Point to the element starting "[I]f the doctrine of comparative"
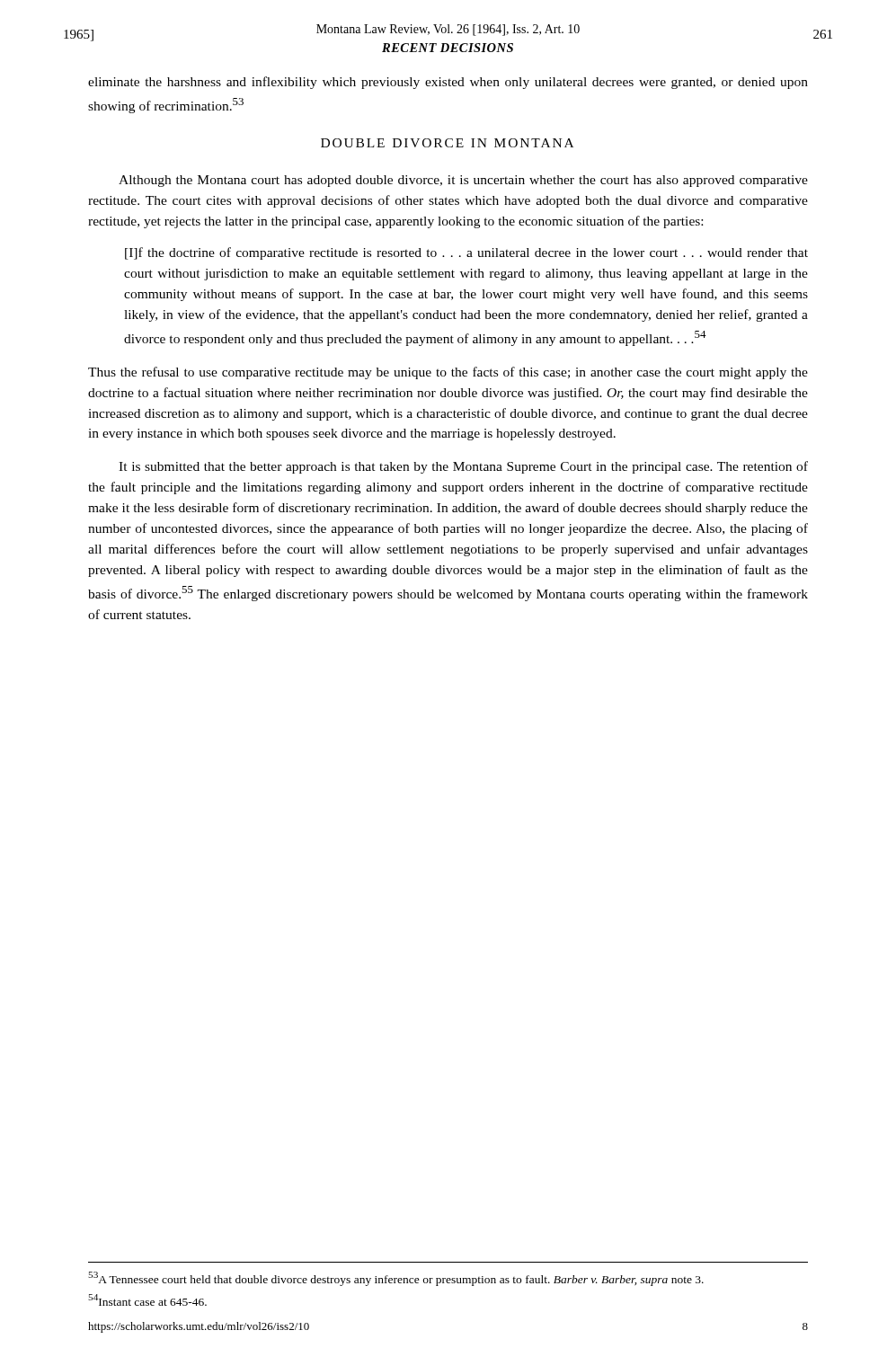The width and height of the screenshot is (896, 1348). pyautogui.click(x=466, y=296)
